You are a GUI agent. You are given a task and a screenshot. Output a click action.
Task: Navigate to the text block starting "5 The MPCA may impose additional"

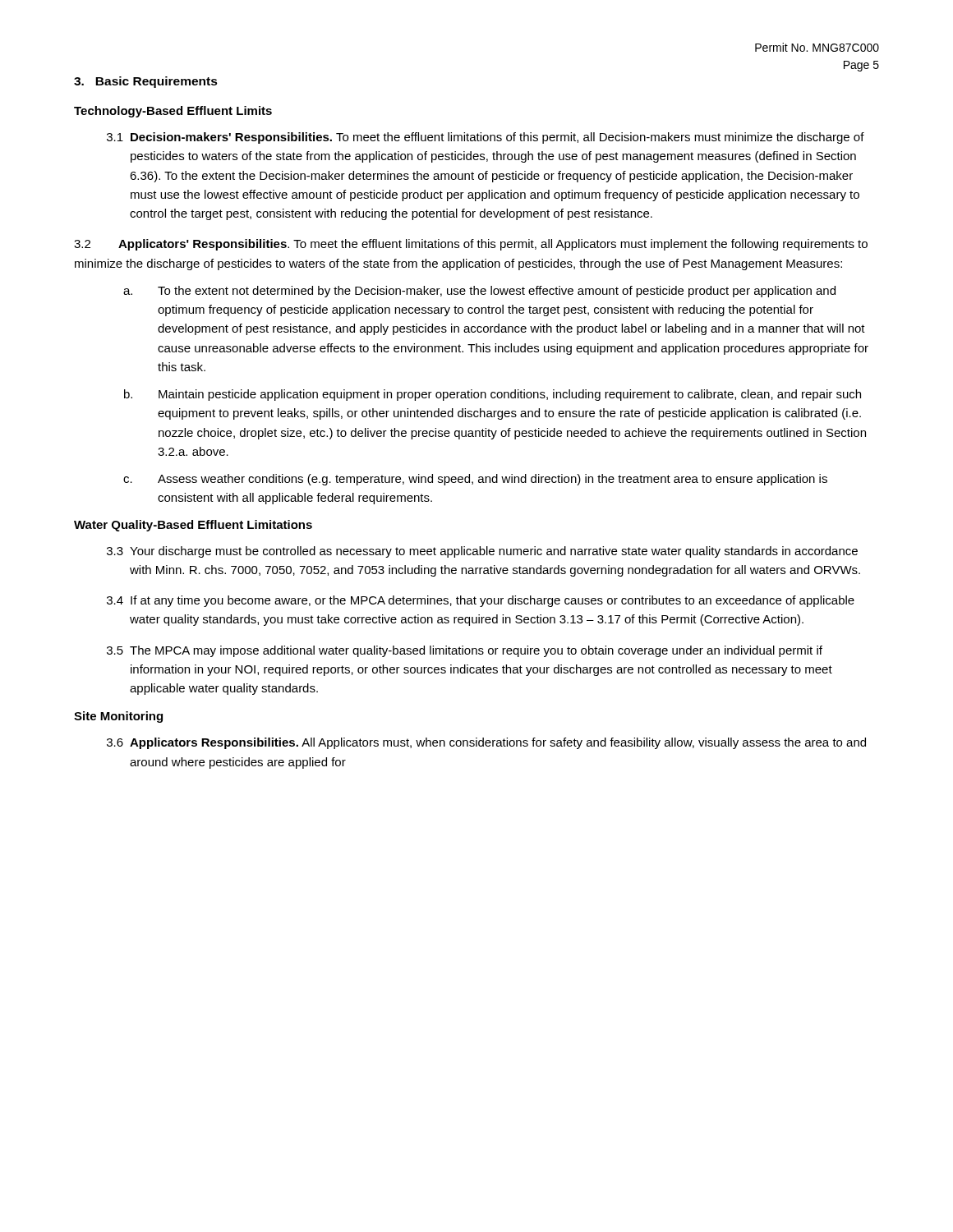[x=476, y=669]
